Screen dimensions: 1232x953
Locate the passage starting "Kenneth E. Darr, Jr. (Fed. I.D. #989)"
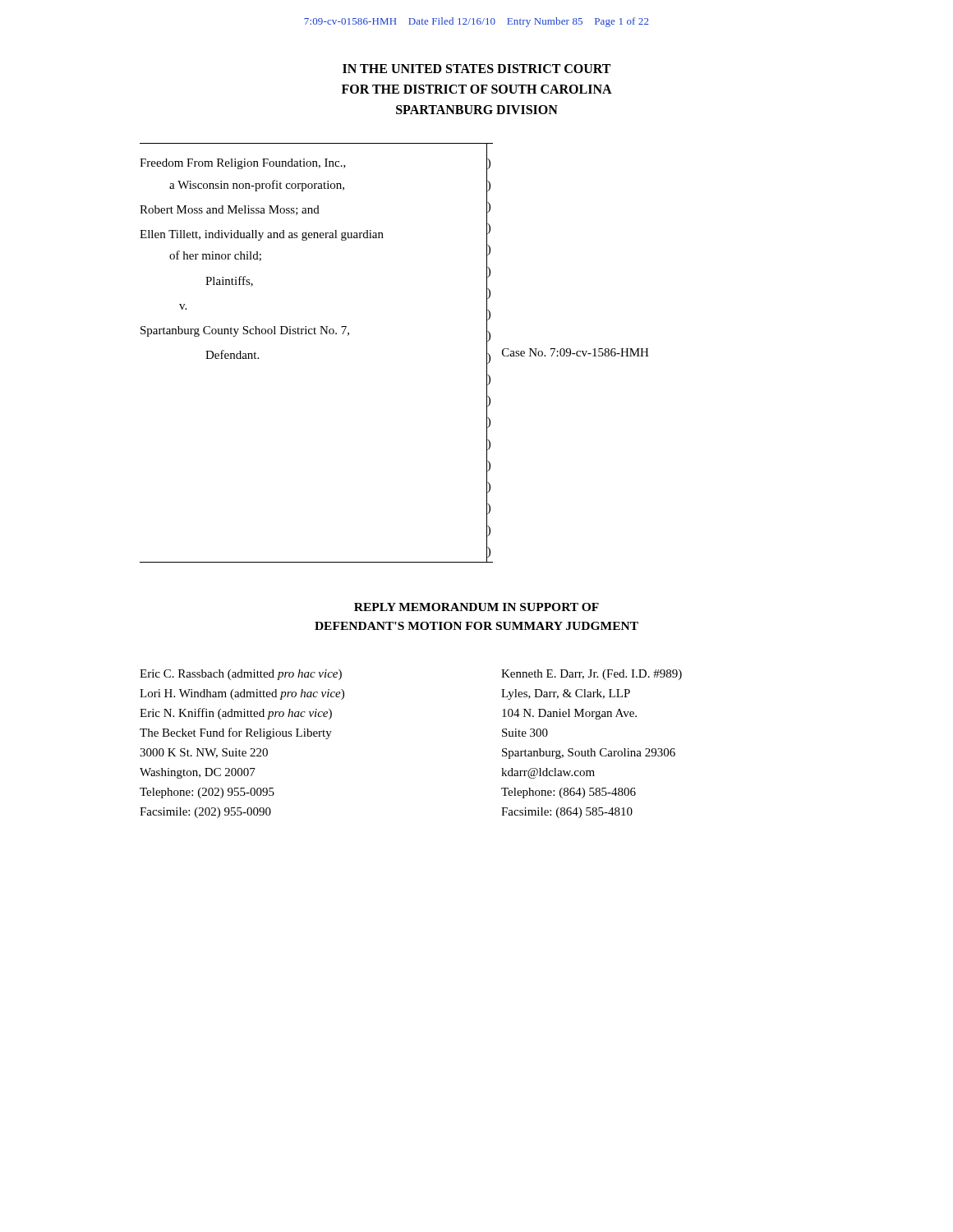pos(592,742)
